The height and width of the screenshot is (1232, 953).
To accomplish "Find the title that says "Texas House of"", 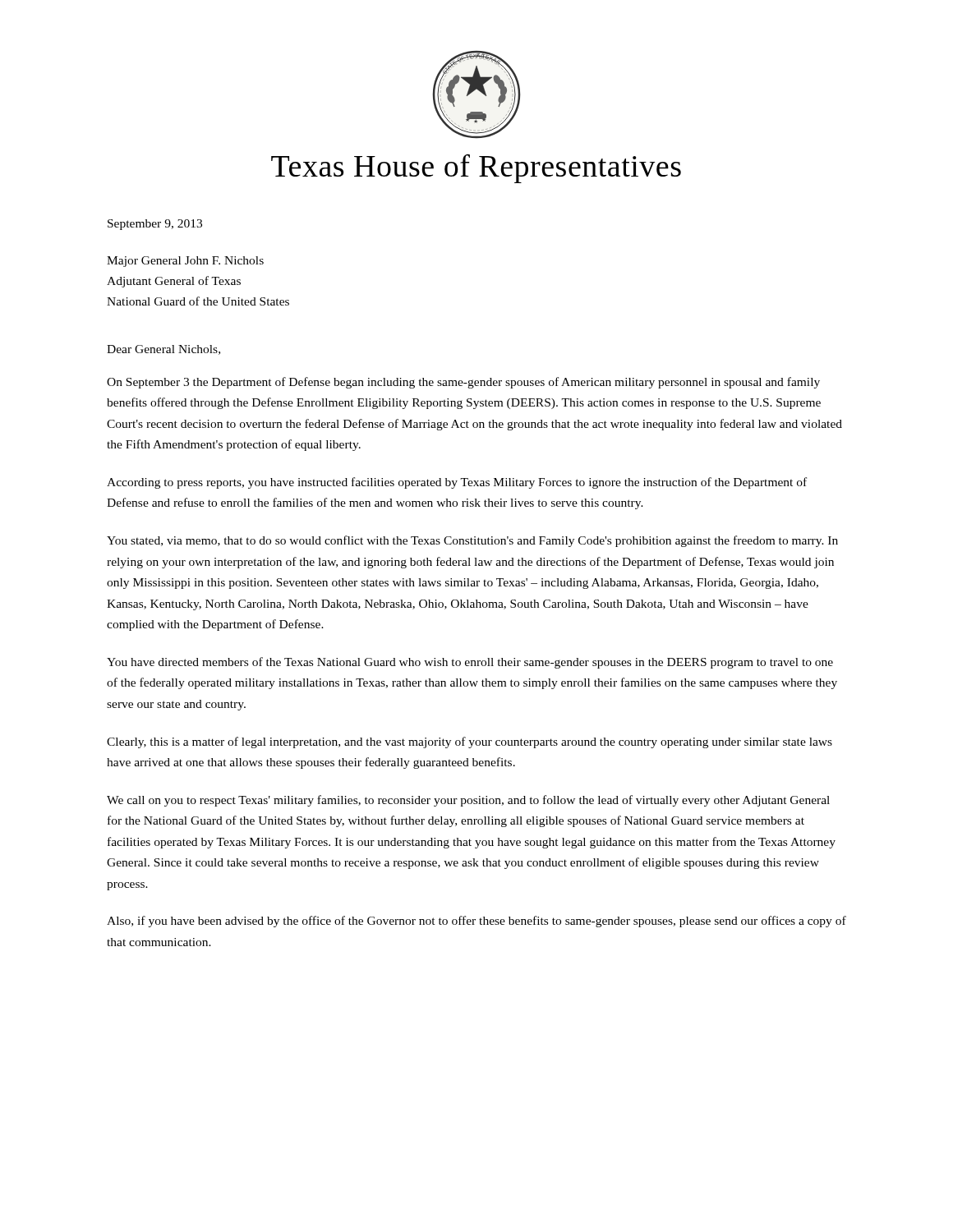I will (x=476, y=166).
